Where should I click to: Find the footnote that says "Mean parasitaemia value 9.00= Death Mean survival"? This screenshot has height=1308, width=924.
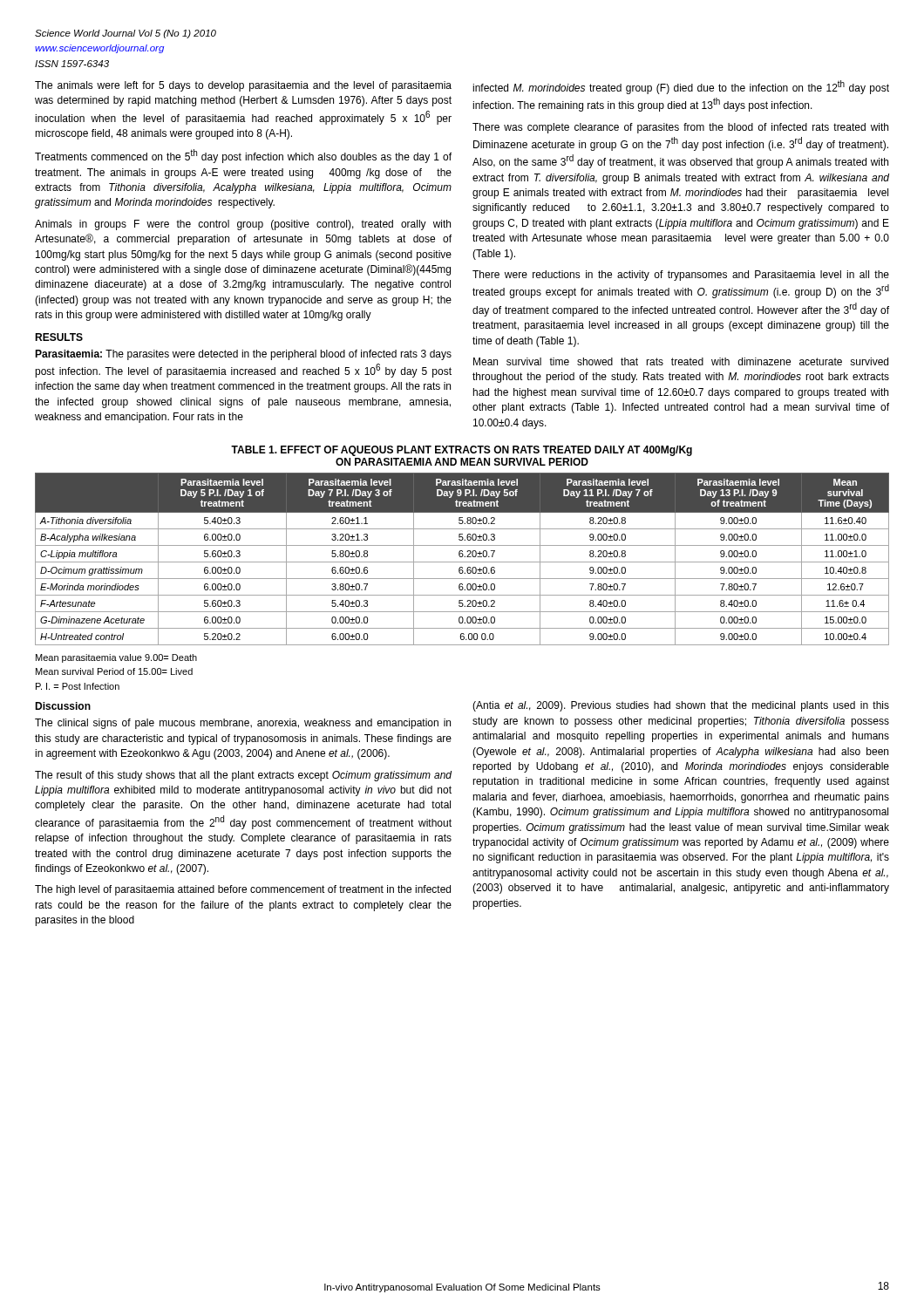coord(116,672)
